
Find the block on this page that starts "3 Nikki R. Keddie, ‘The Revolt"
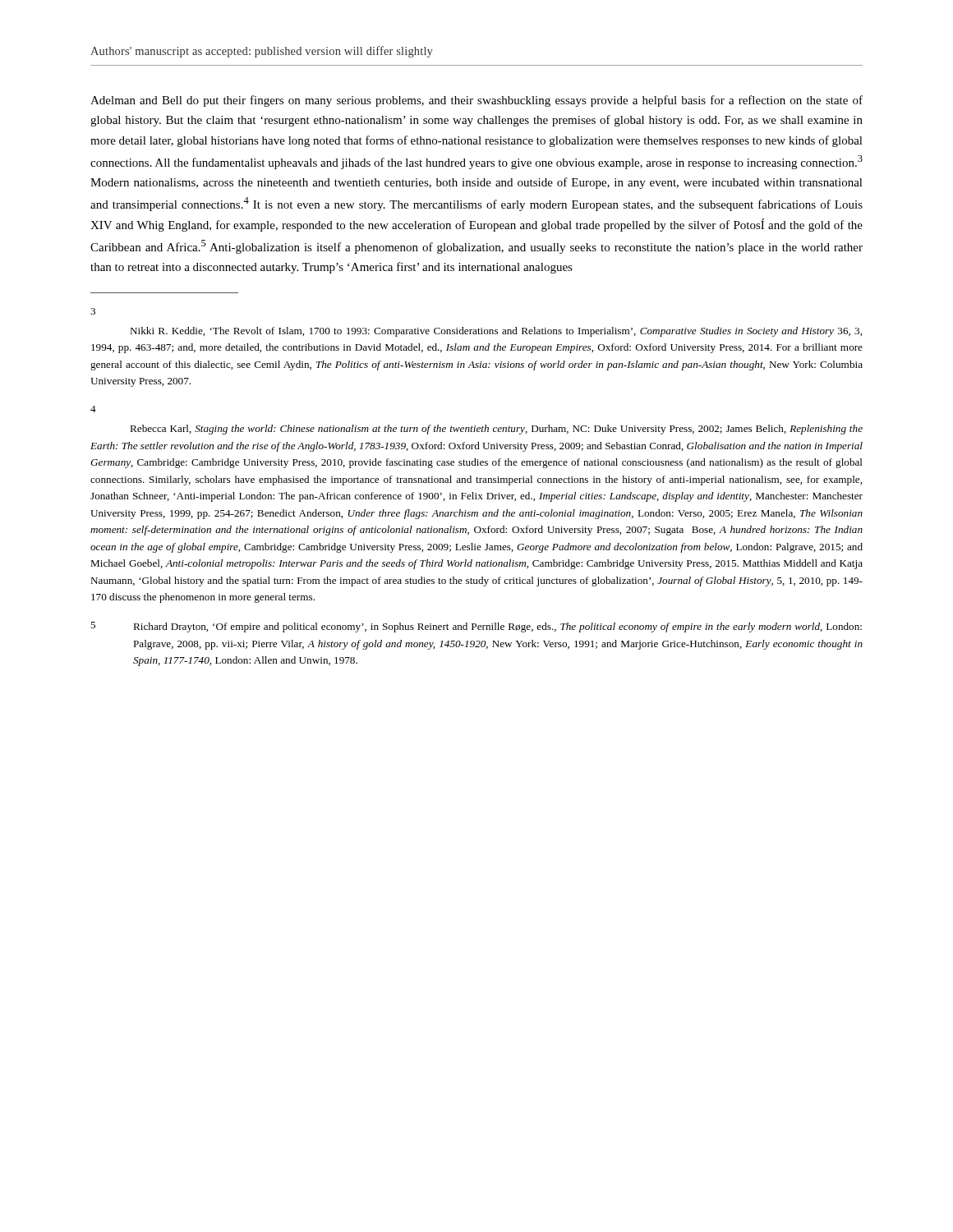point(476,347)
